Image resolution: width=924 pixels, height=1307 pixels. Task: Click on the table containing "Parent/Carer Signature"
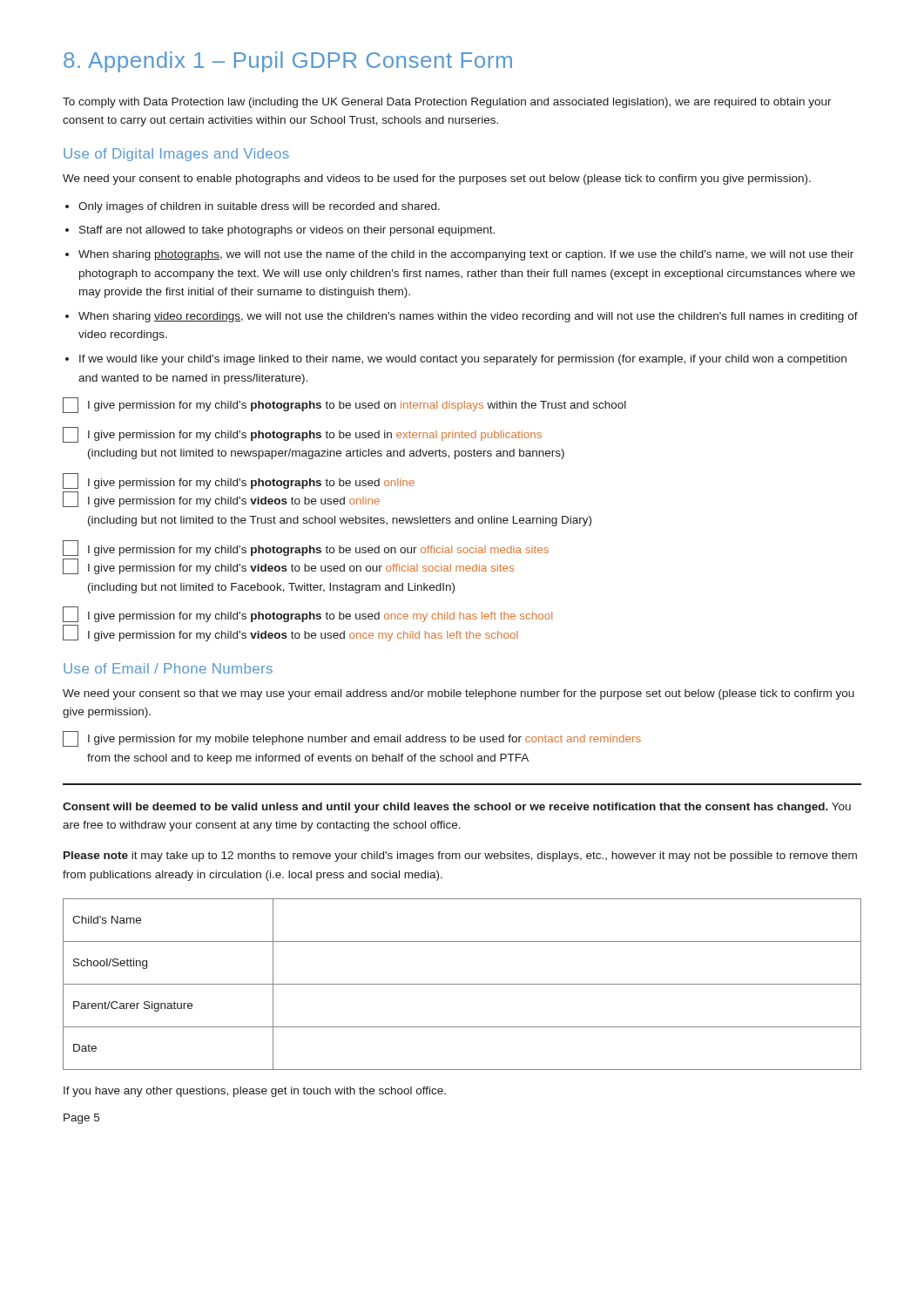coord(462,984)
